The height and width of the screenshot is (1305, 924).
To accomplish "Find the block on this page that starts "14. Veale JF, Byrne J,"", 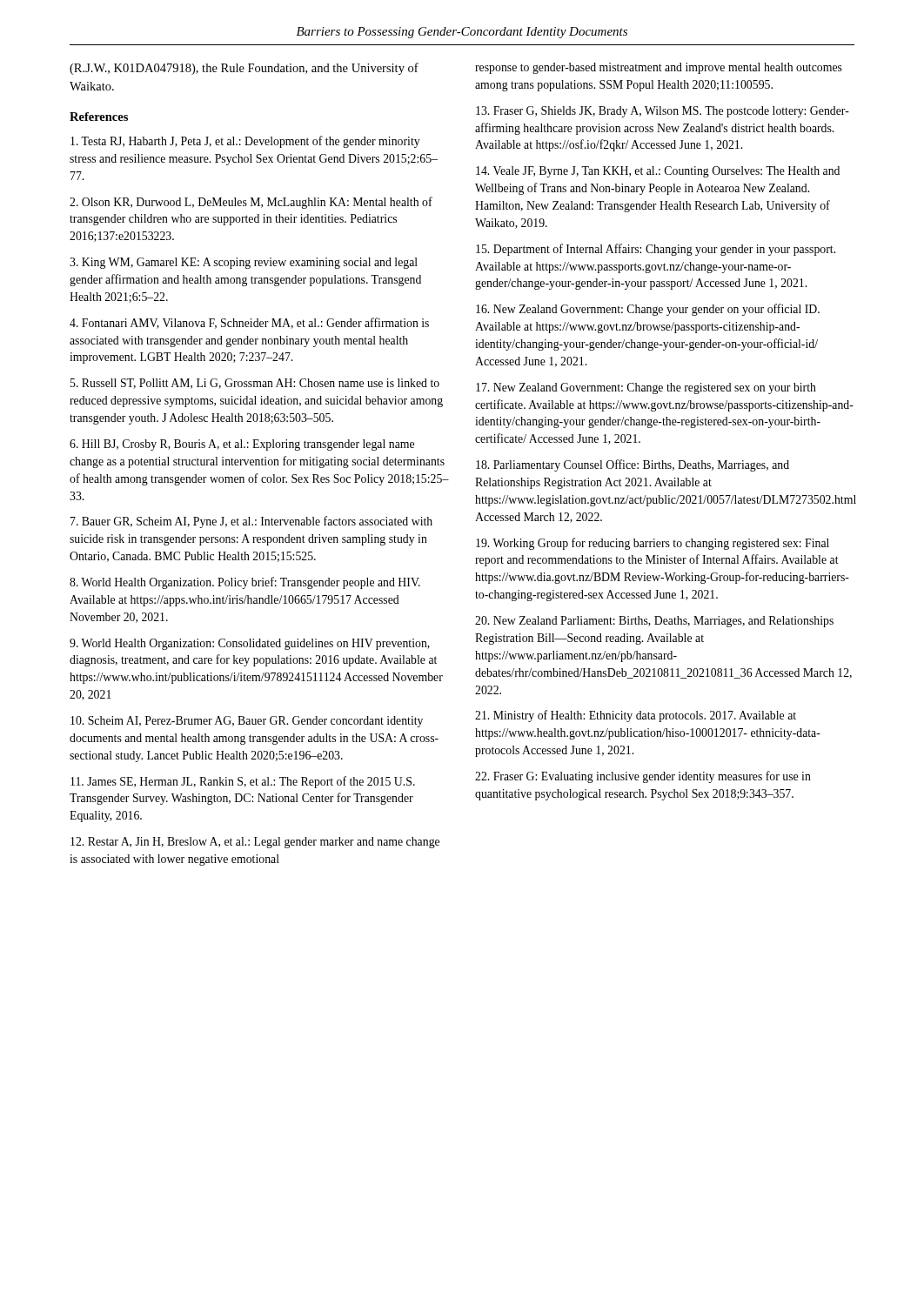I will 658,197.
